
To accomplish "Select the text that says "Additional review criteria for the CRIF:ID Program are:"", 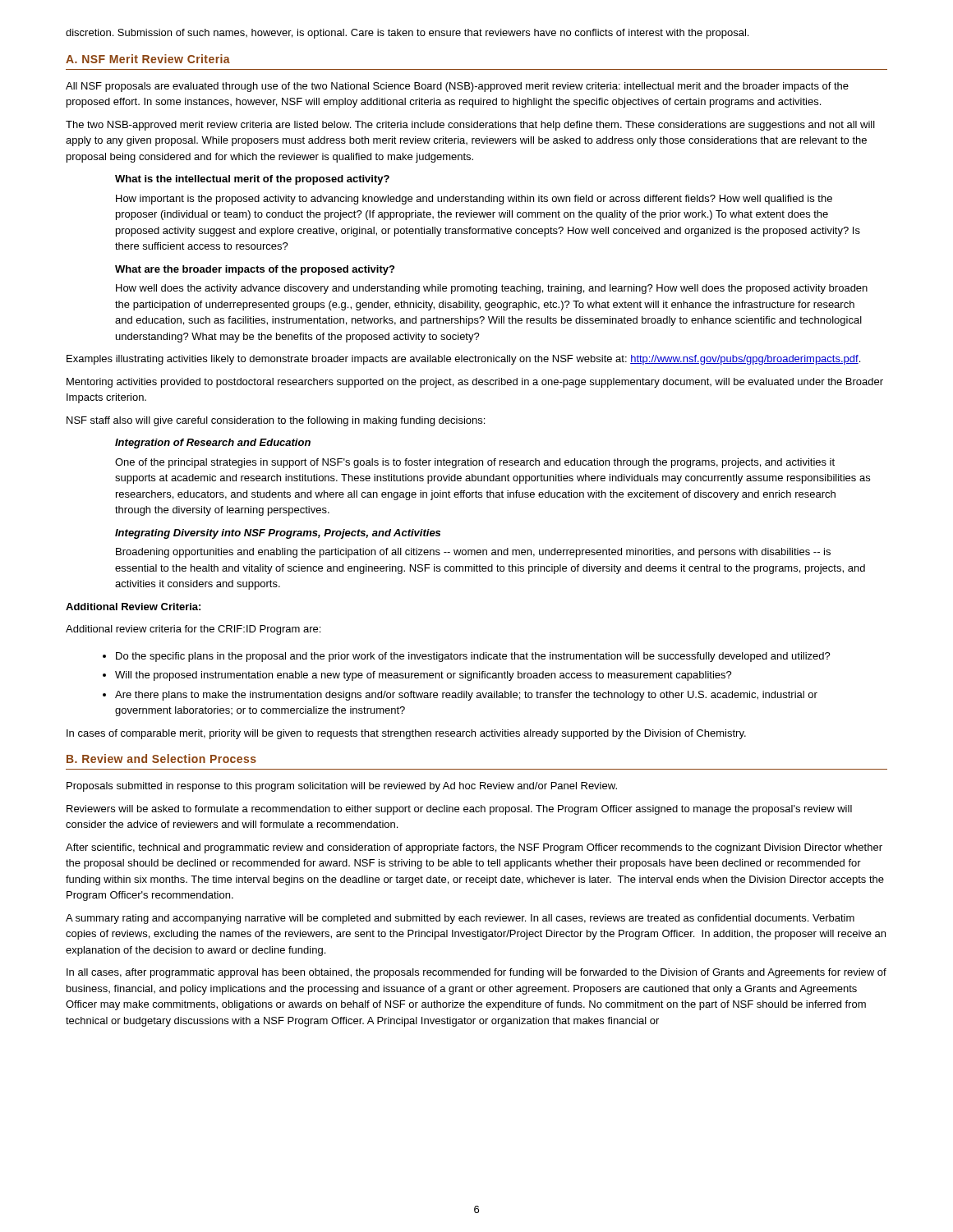I will [194, 629].
